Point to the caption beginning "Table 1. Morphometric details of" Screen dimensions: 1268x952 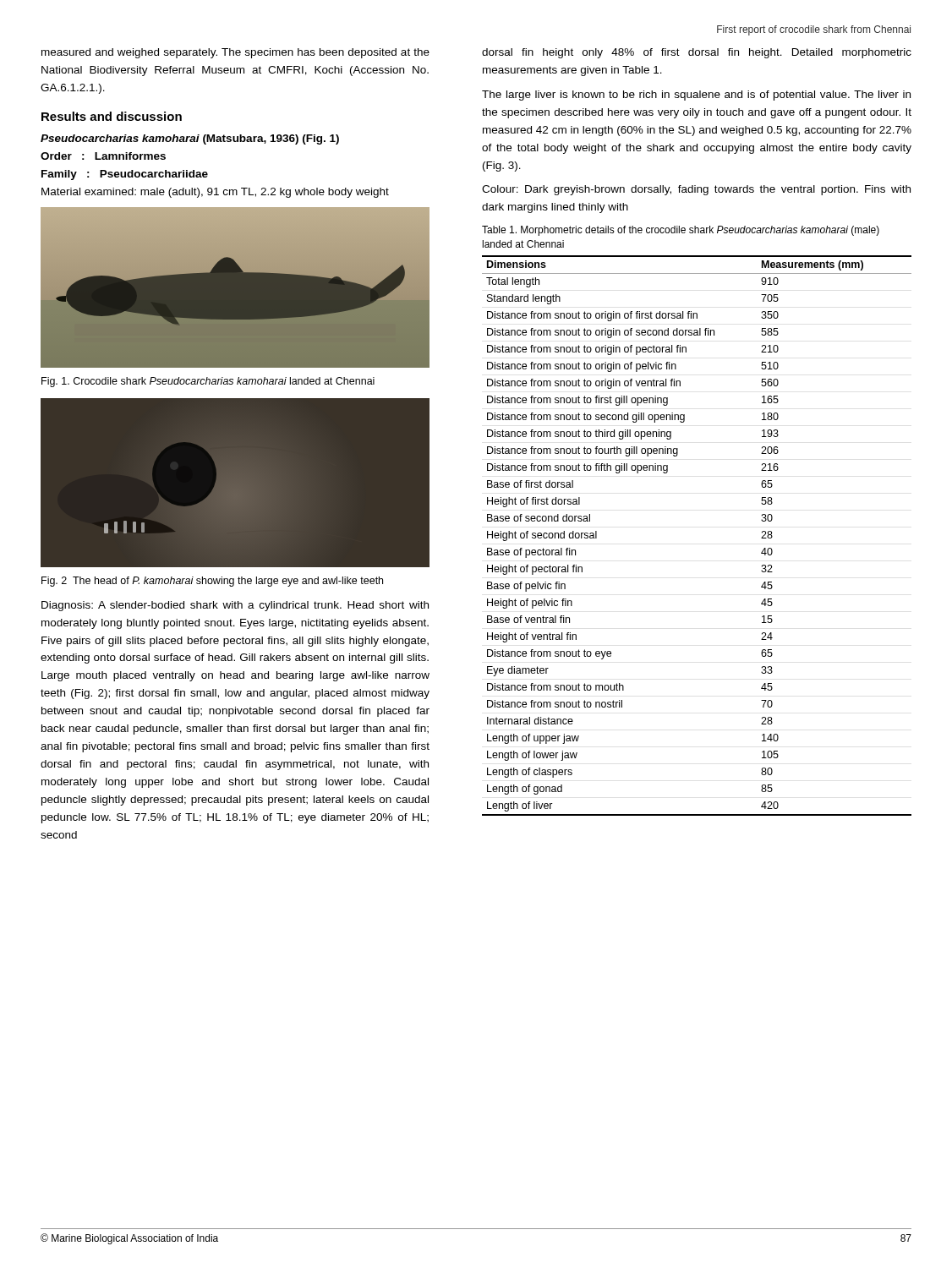(x=681, y=237)
